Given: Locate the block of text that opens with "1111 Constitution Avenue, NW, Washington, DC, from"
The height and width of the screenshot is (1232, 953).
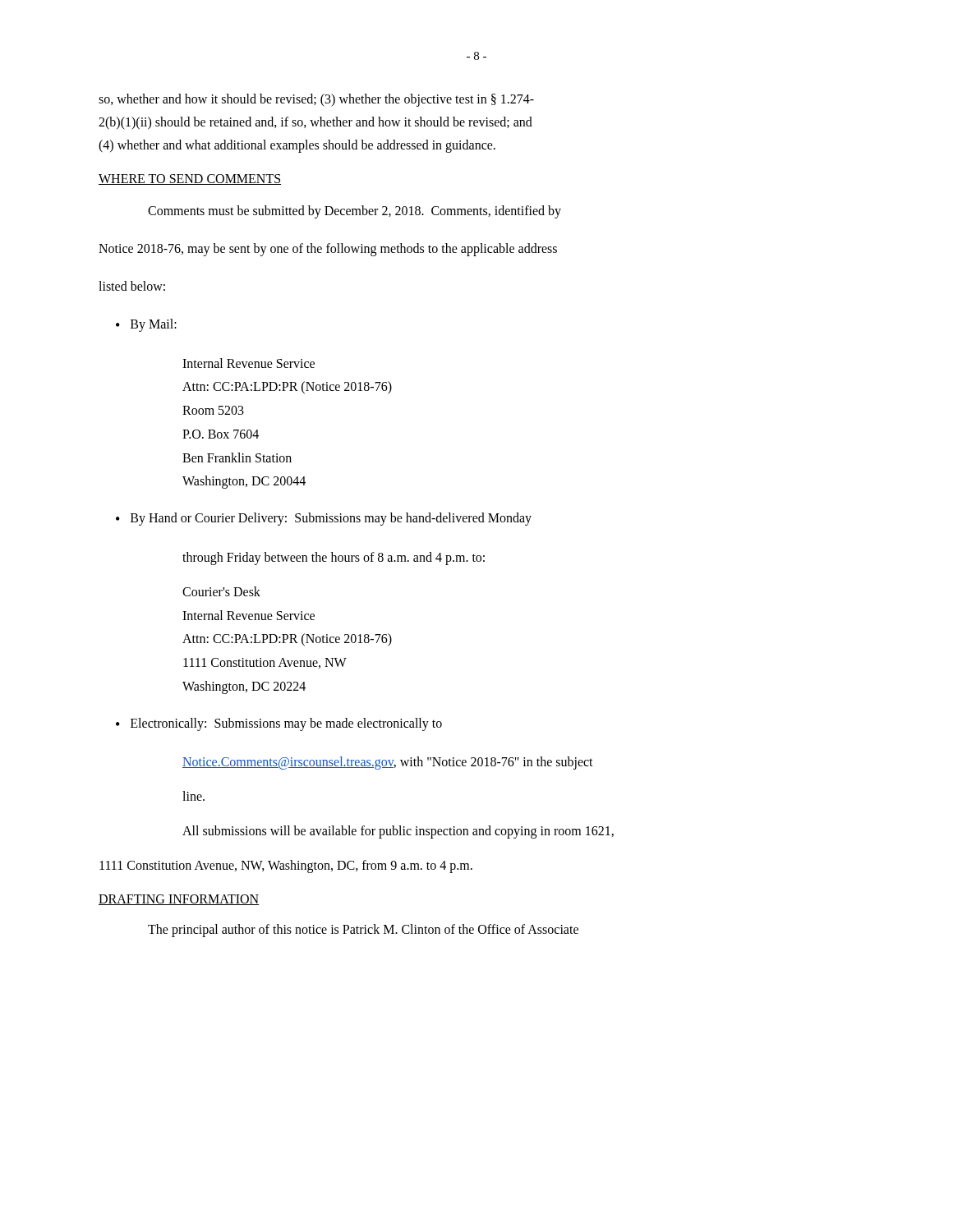Looking at the screenshot, I should [x=286, y=865].
